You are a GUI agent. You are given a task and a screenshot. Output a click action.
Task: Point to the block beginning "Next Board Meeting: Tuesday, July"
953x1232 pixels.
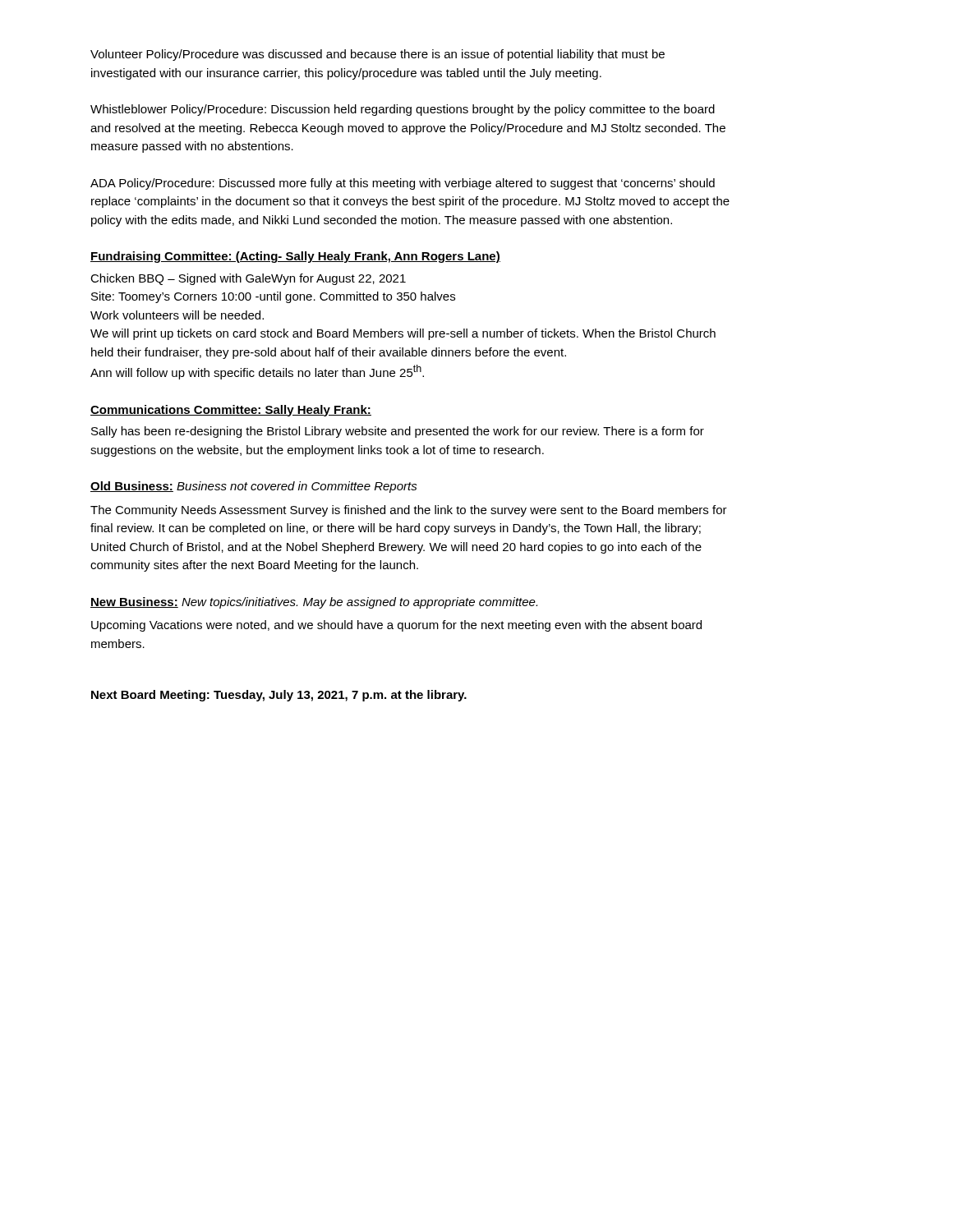279,694
